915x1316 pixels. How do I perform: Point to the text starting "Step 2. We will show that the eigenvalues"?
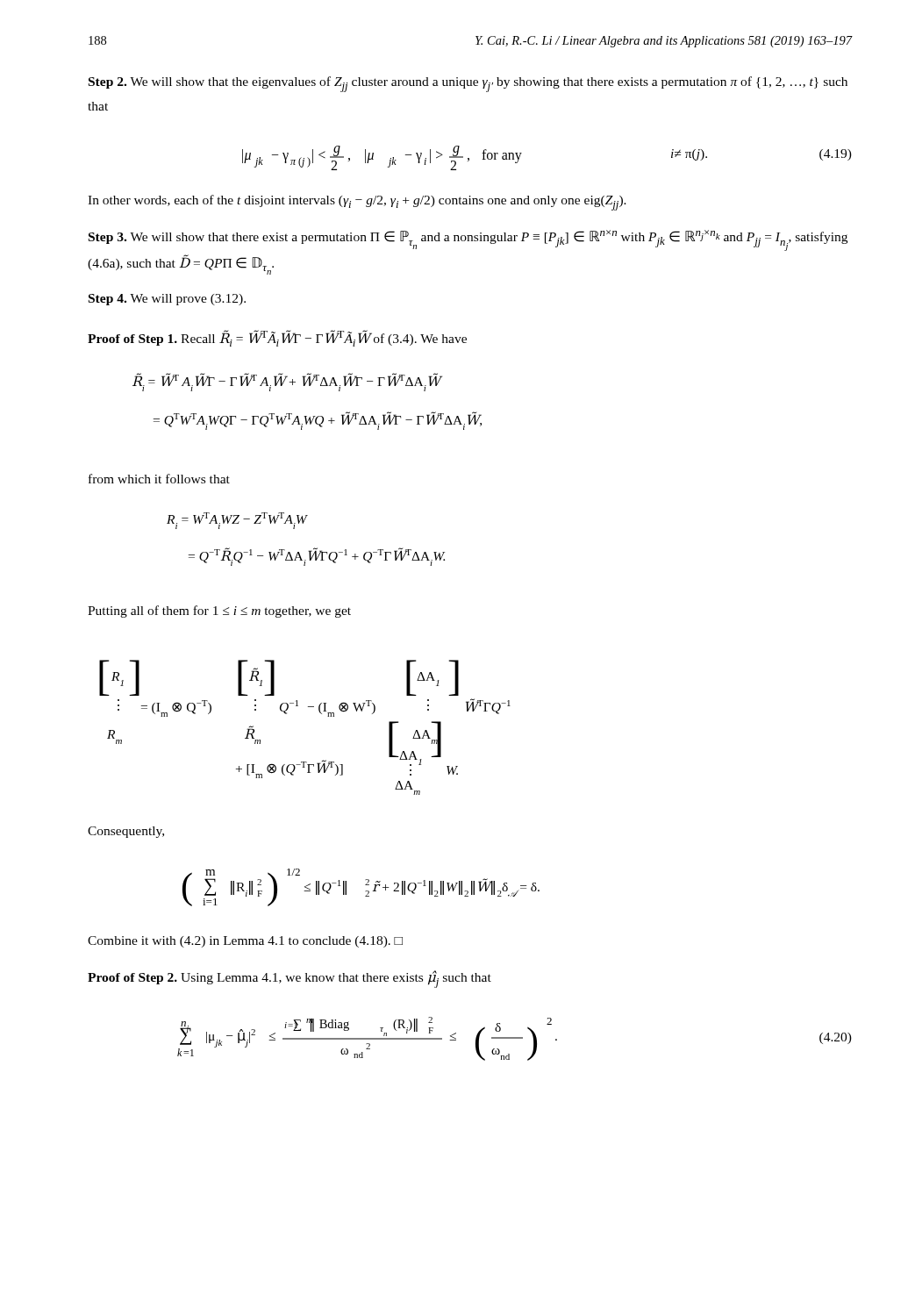[468, 93]
